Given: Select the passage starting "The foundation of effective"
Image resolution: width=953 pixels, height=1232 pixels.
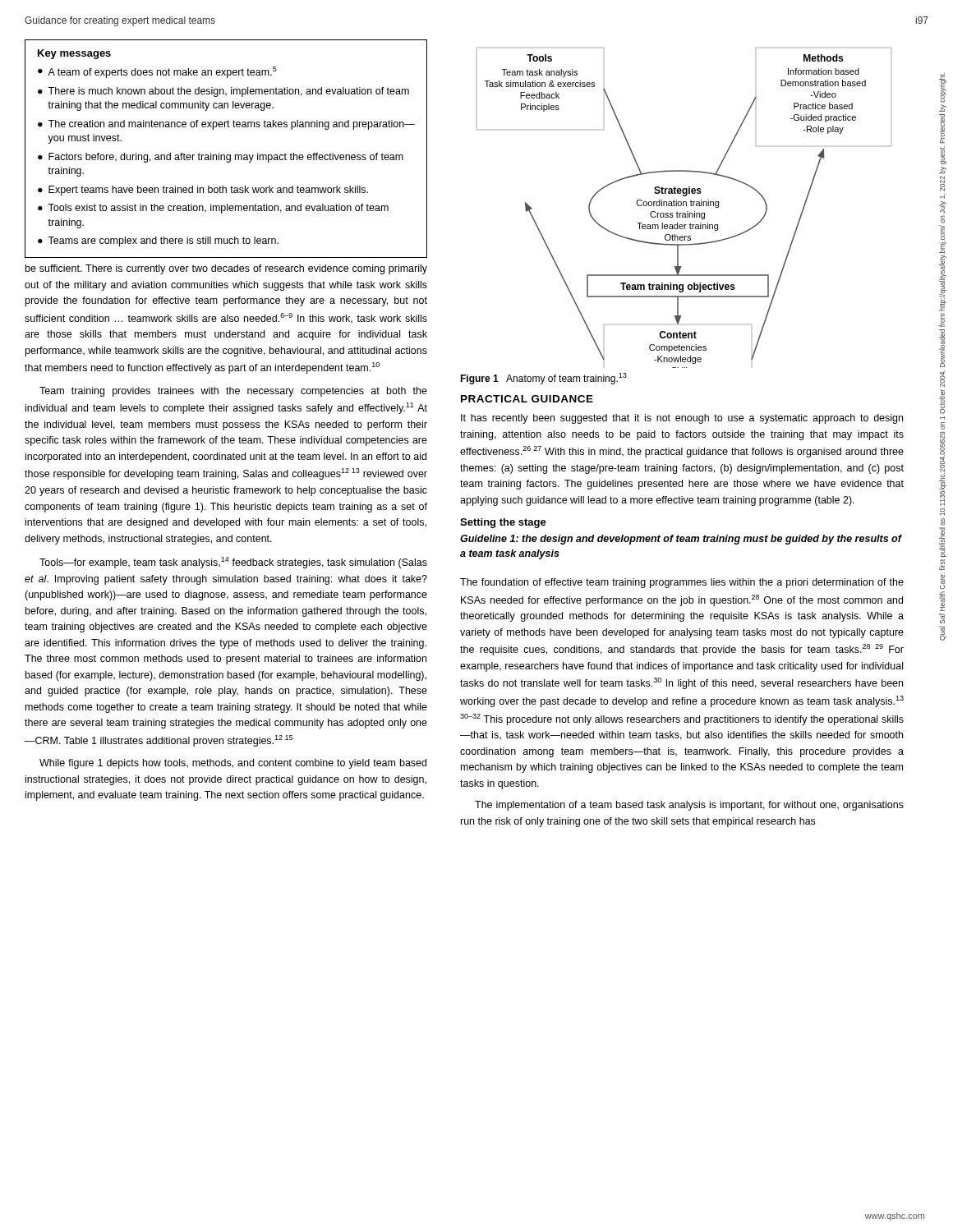Looking at the screenshot, I should [x=682, y=684].
